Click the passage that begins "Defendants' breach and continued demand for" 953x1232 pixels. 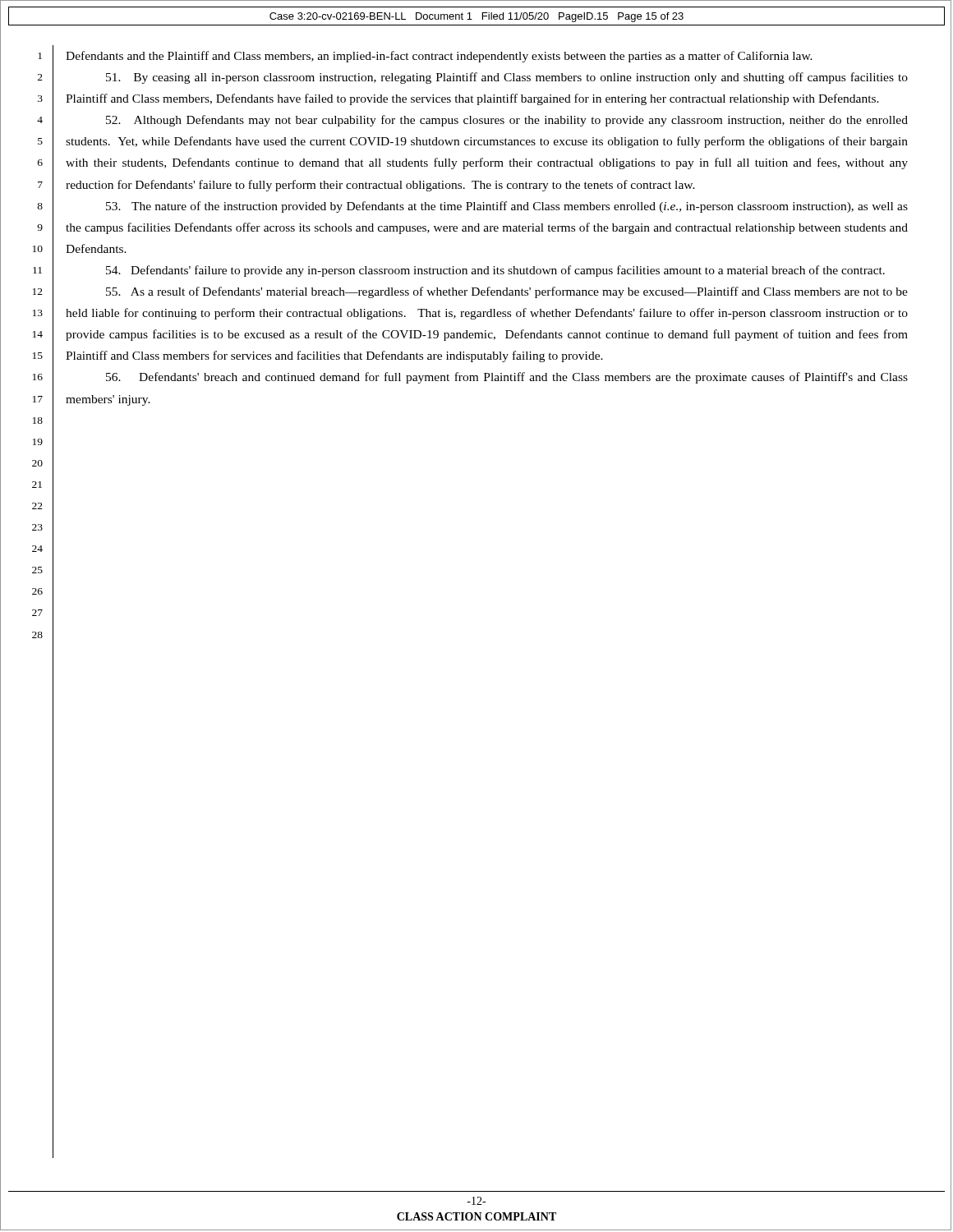(x=487, y=388)
